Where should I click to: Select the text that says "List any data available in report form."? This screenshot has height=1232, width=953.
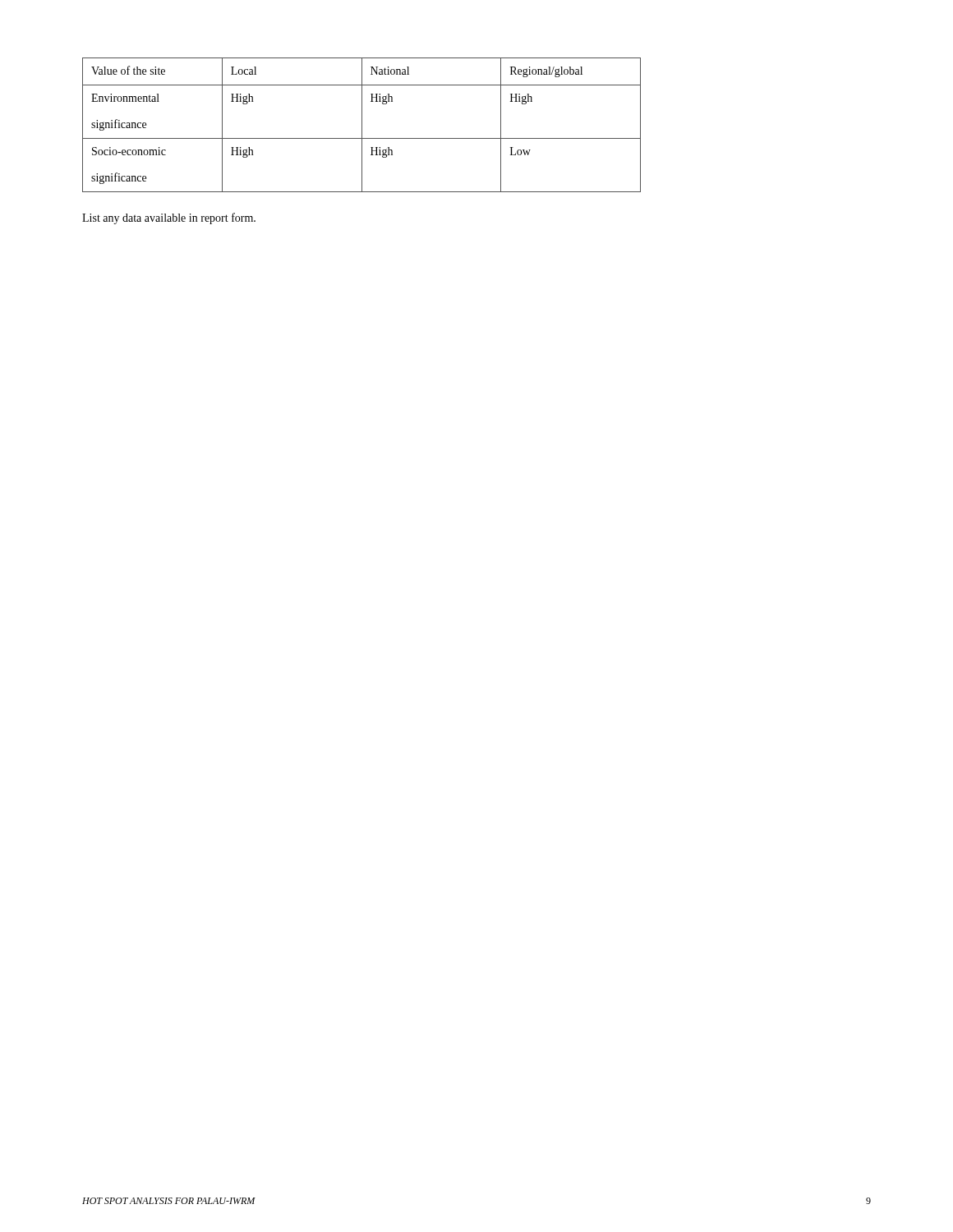tap(169, 218)
